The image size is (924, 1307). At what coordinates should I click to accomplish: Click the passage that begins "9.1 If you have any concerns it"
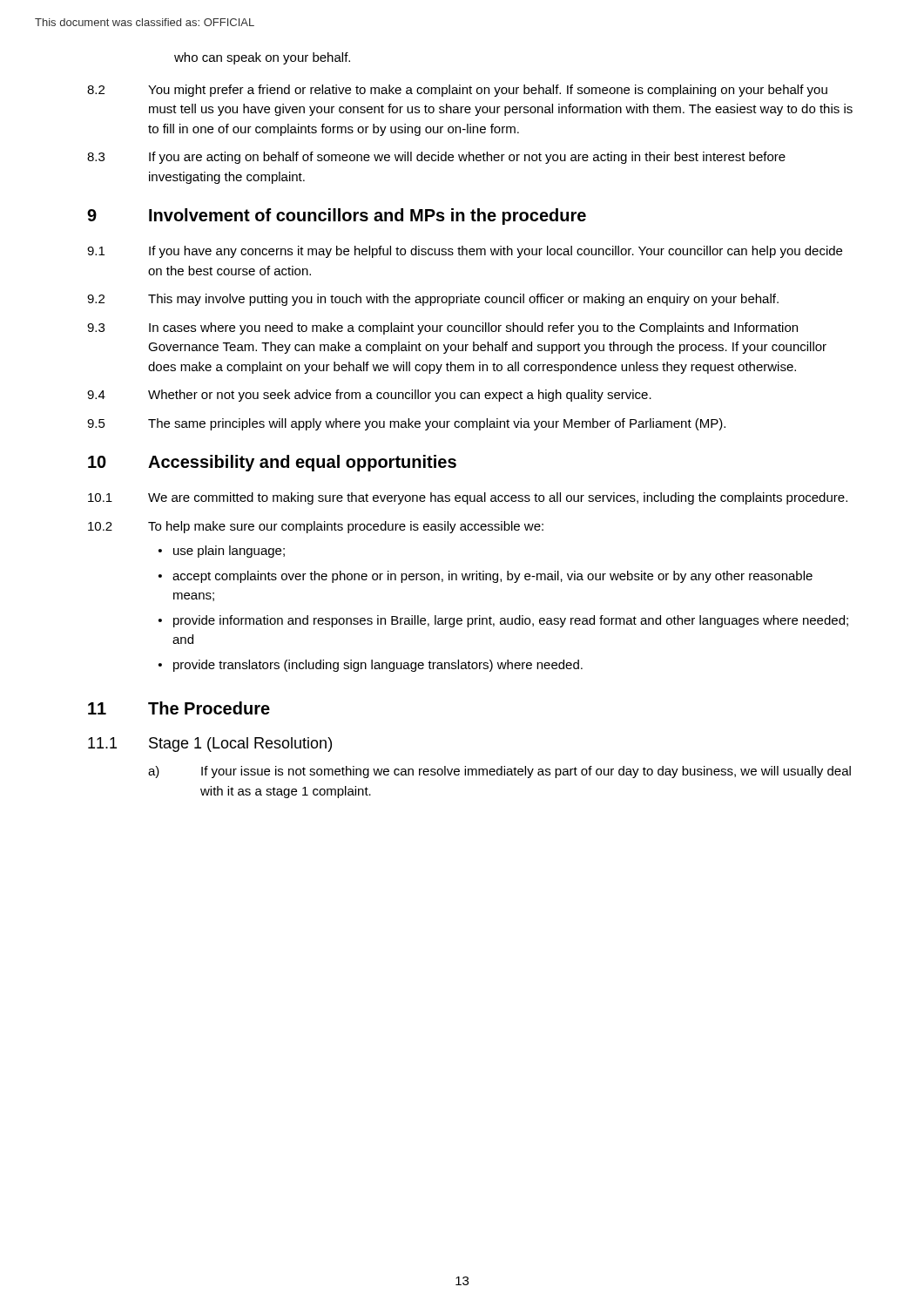pos(471,261)
